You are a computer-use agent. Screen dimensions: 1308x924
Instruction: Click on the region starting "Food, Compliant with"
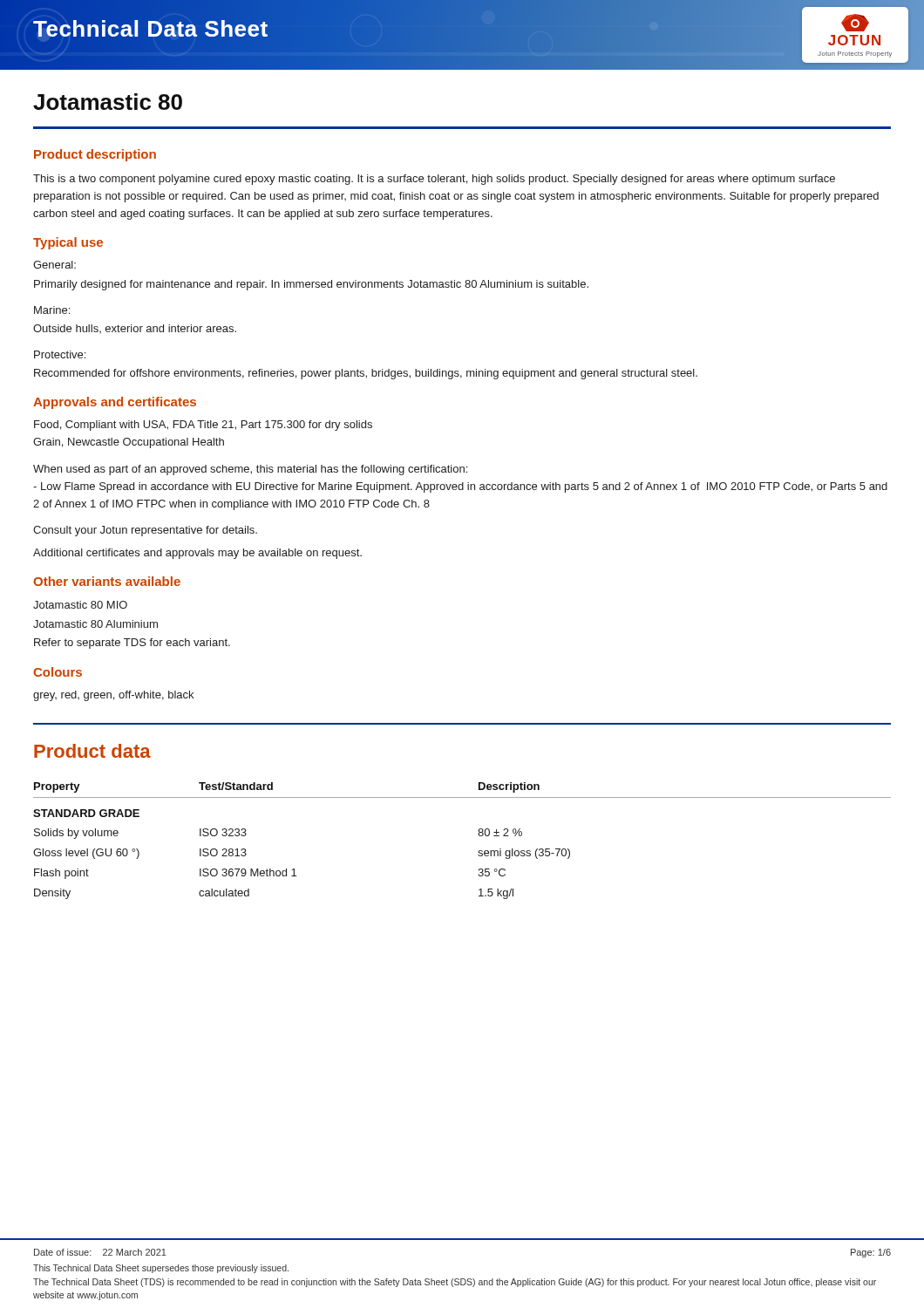click(203, 433)
